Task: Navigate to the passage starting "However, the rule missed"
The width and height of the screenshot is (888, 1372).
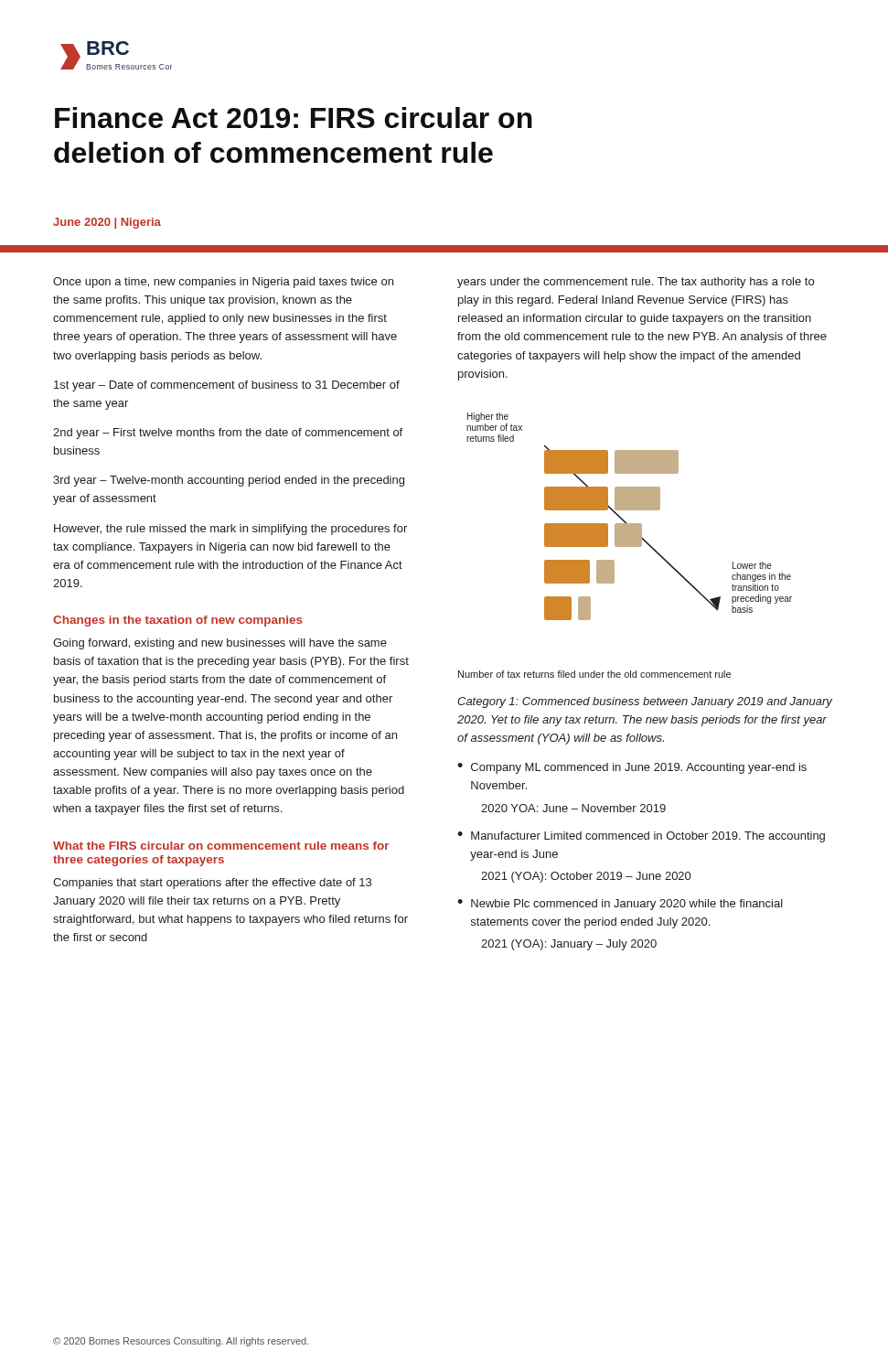Action: click(x=231, y=556)
